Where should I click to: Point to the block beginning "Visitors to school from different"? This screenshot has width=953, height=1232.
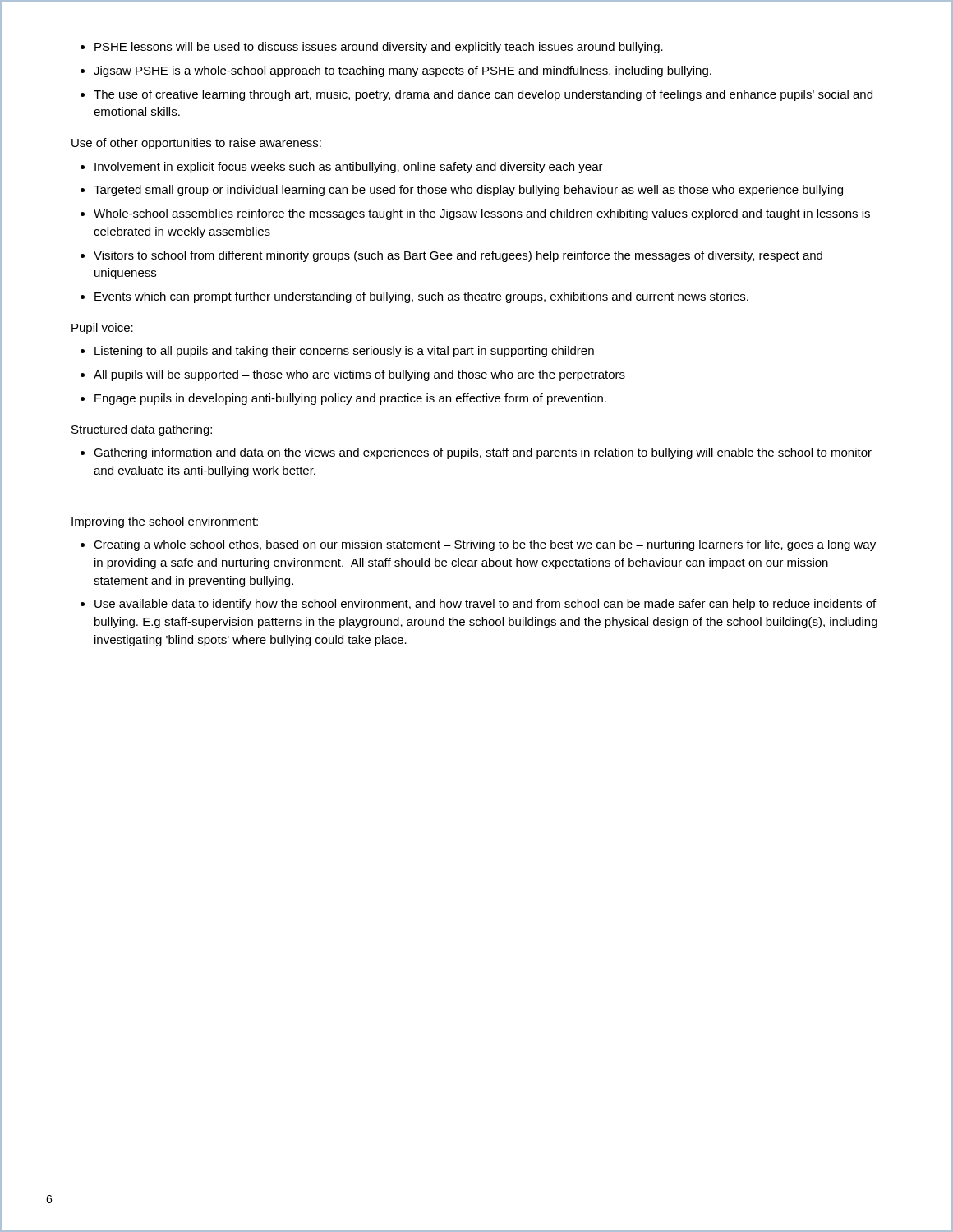(458, 264)
